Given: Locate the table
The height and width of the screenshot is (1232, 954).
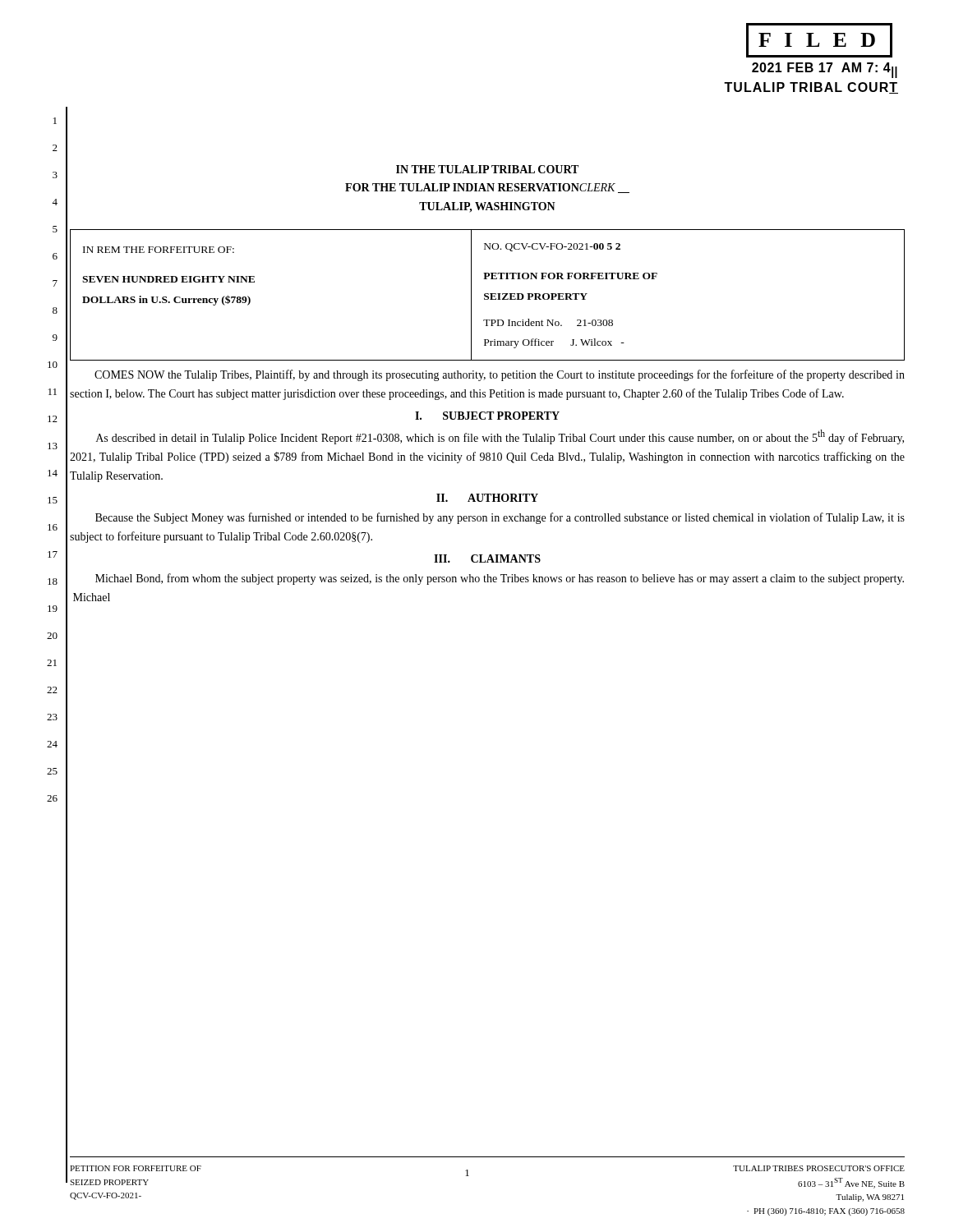Looking at the screenshot, I should (x=487, y=295).
